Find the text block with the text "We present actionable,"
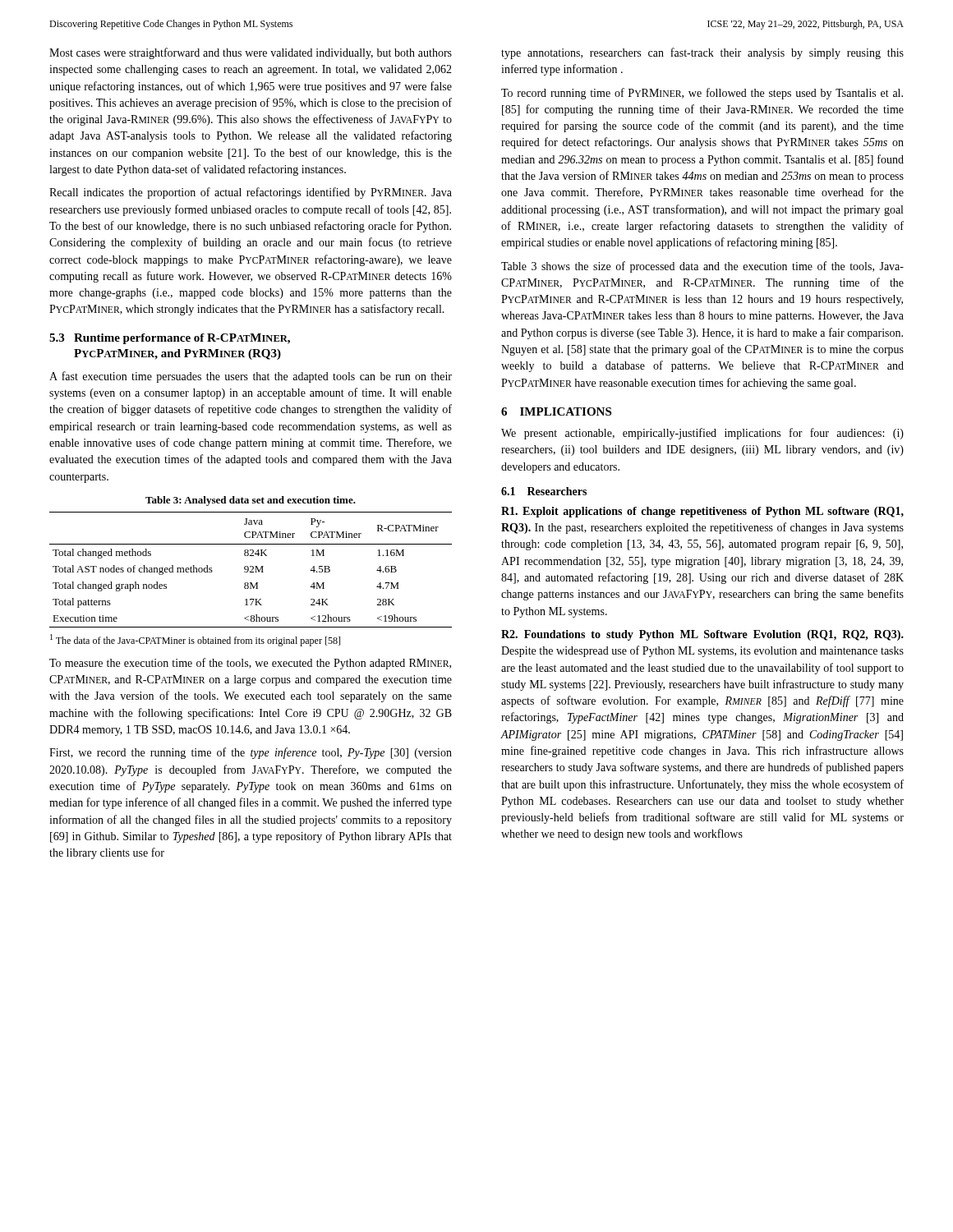 pos(702,450)
